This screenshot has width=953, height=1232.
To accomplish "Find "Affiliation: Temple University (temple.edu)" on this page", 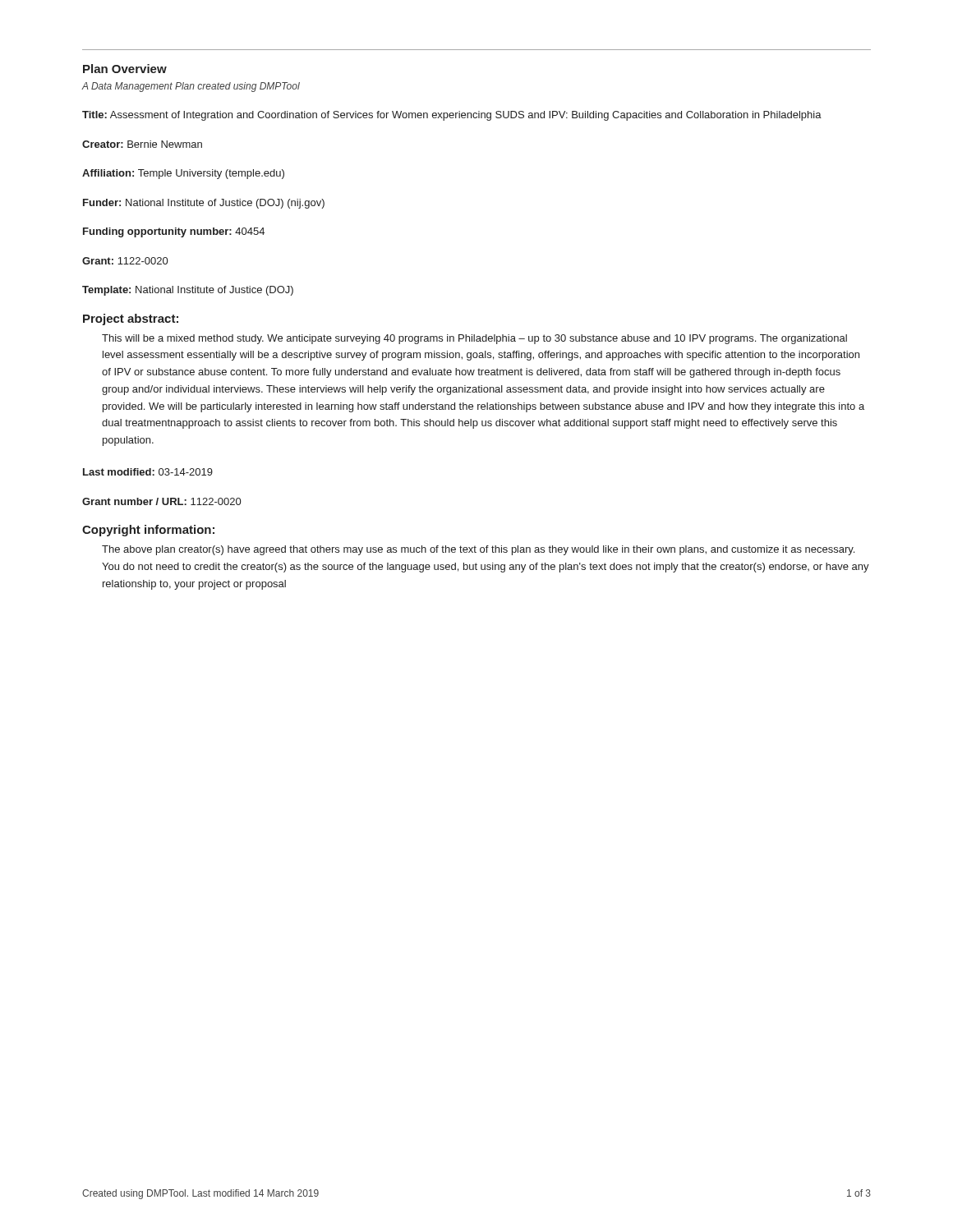I will (x=184, y=173).
